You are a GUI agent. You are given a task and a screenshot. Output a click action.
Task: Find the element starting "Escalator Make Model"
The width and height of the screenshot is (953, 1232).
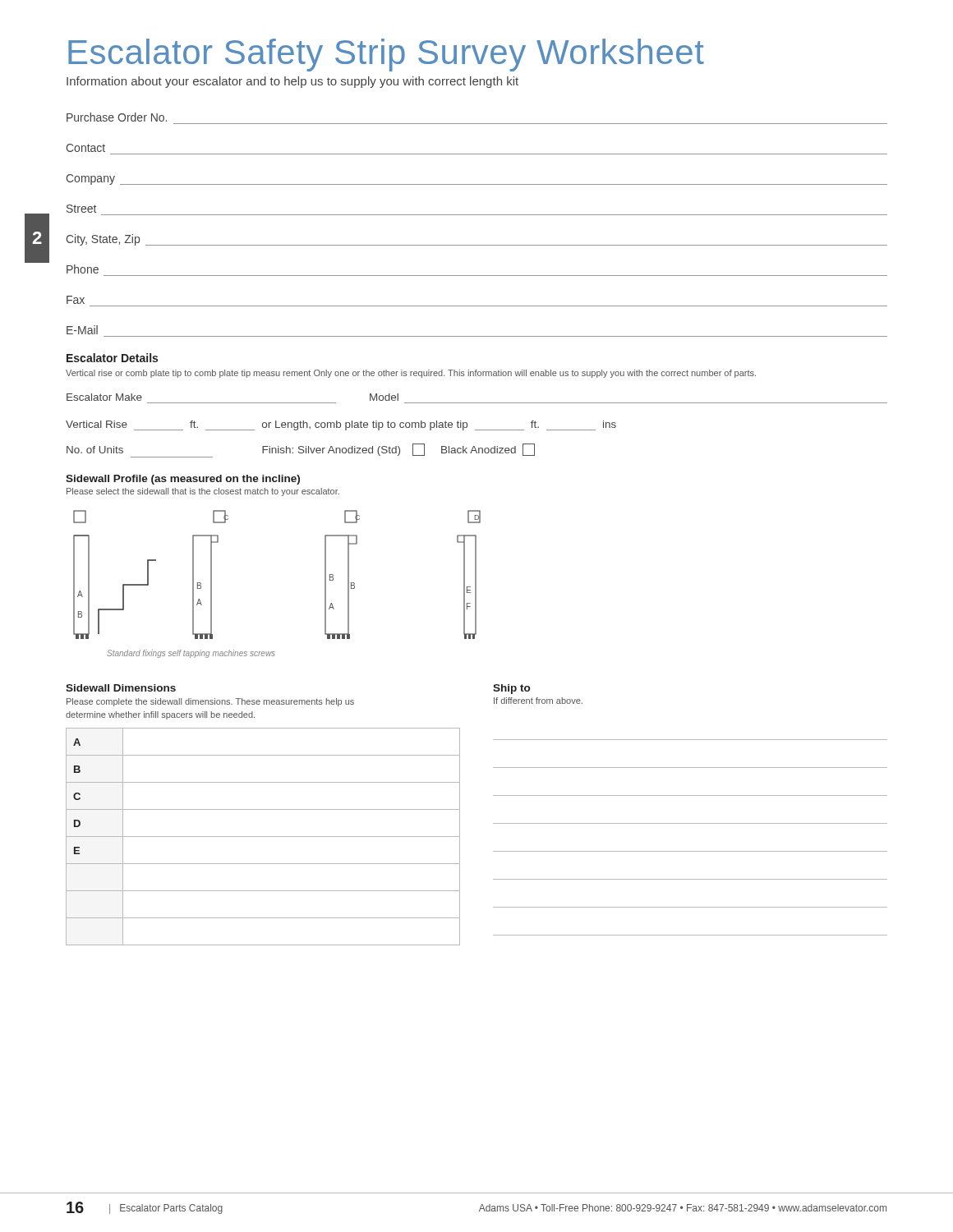point(476,396)
